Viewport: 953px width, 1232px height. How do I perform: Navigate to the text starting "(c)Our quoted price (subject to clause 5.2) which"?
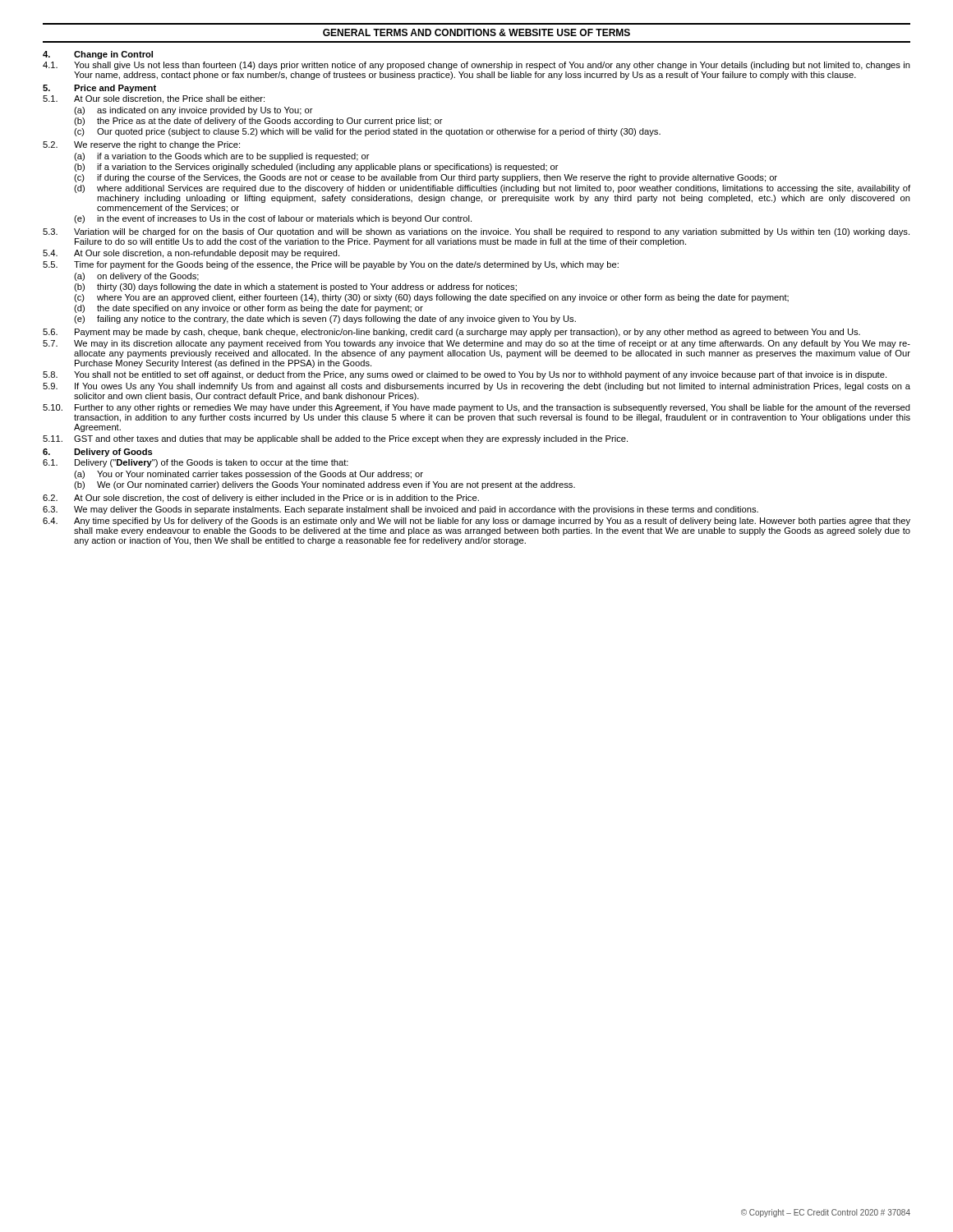(492, 131)
